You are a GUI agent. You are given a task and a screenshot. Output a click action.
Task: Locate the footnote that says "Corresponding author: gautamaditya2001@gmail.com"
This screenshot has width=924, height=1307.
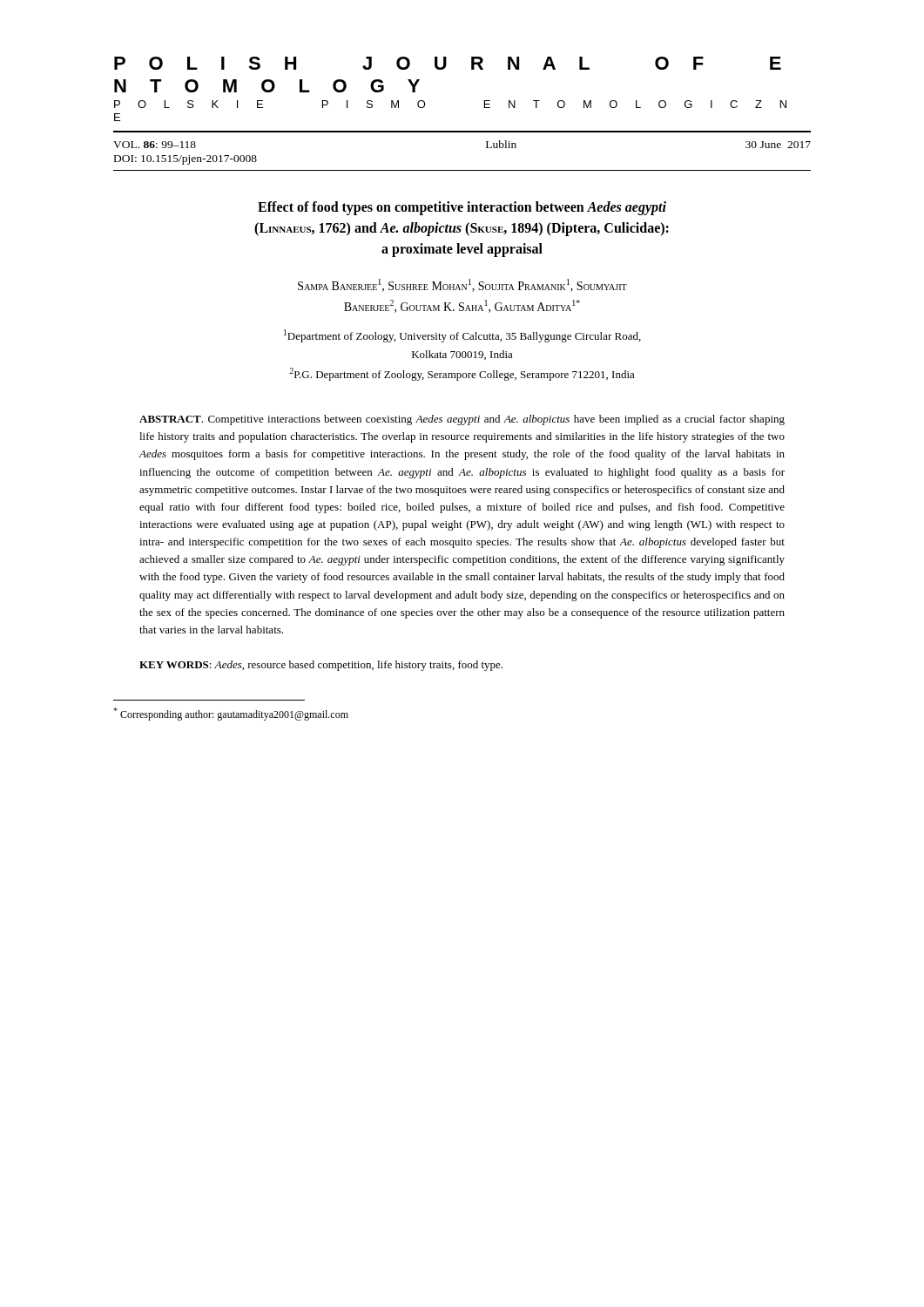tap(231, 714)
